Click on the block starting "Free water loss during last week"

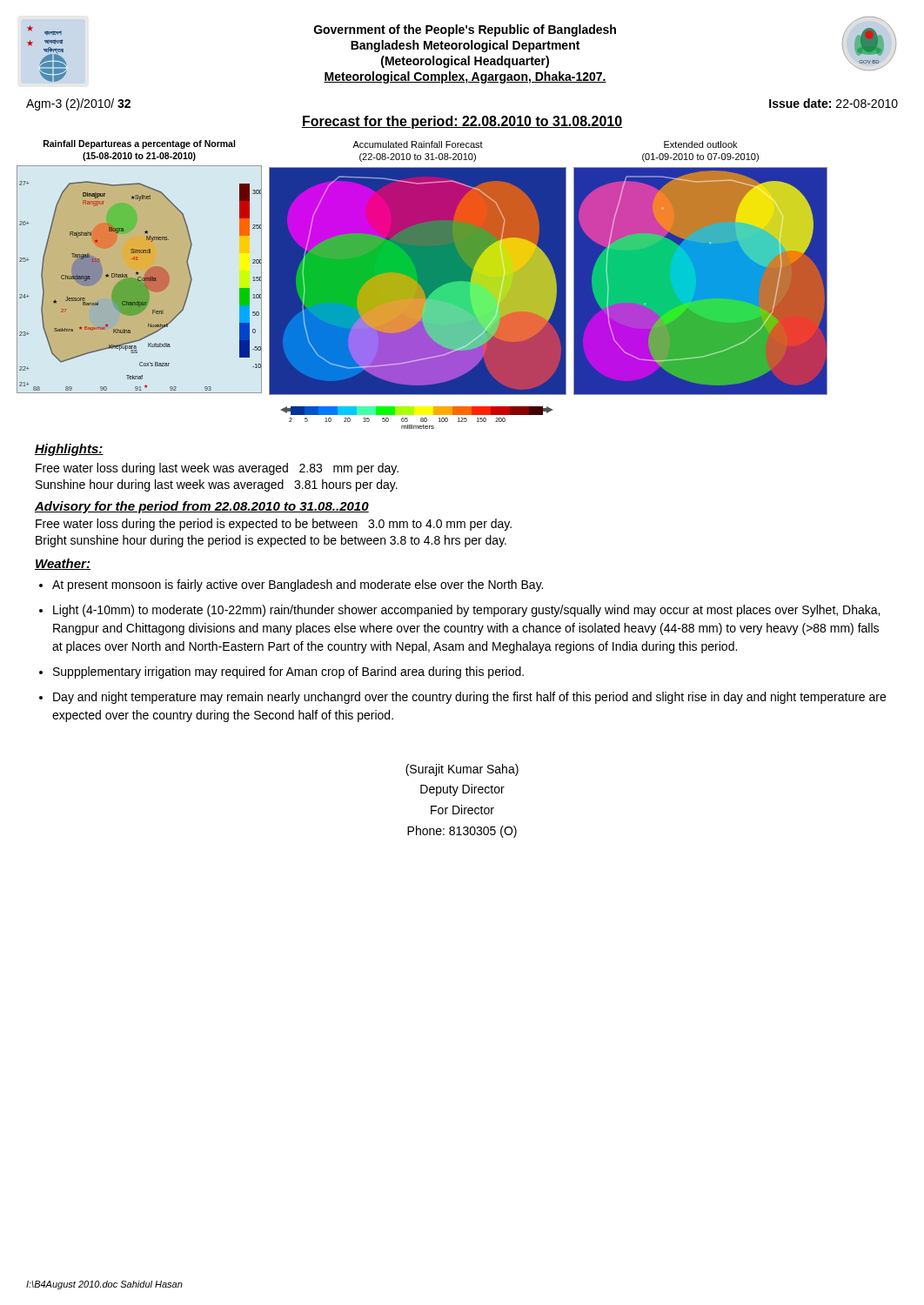[x=217, y=468]
